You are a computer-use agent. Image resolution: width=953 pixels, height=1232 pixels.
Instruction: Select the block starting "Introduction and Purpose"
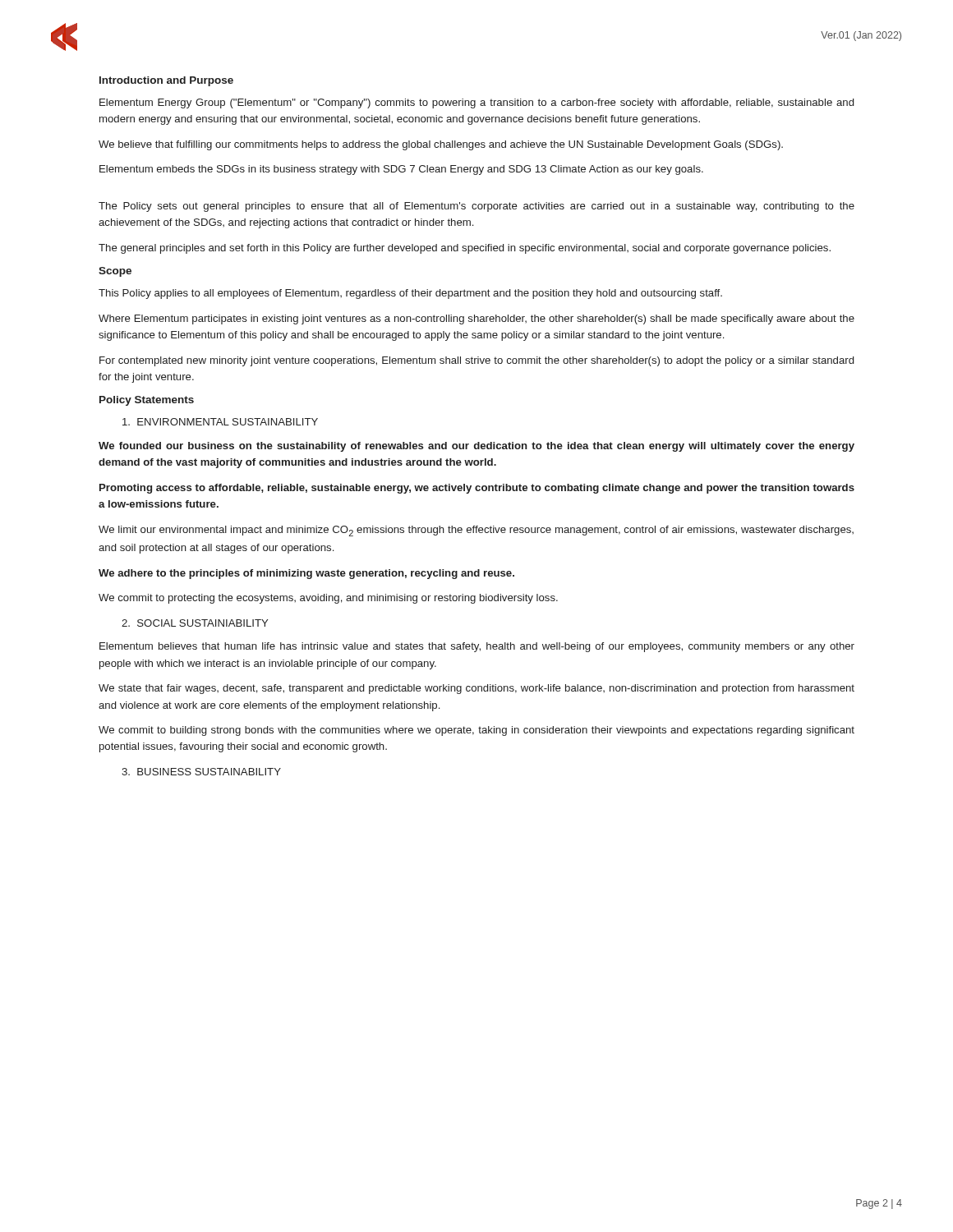coord(166,80)
